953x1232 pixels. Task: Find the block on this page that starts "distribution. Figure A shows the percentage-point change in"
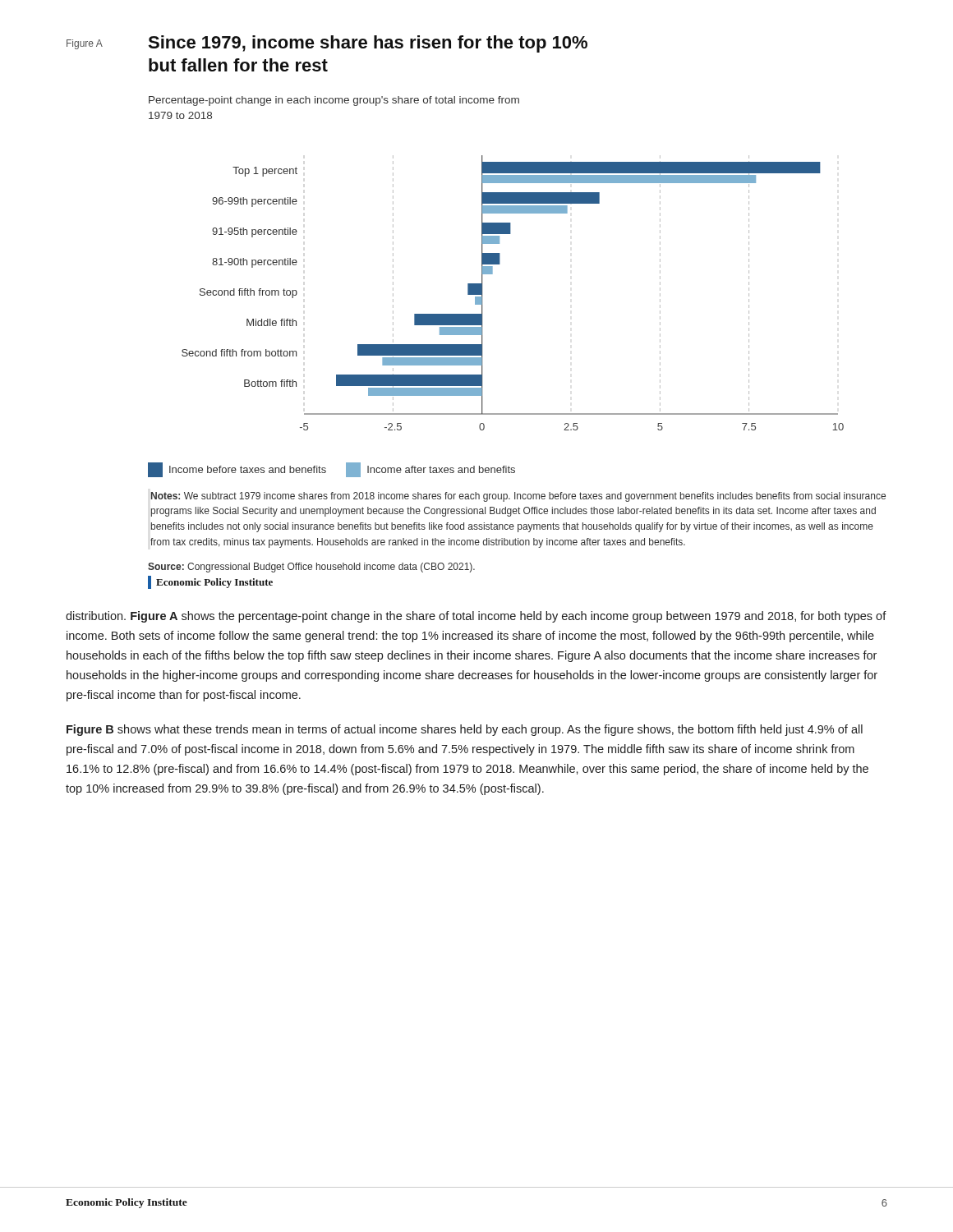476,655
